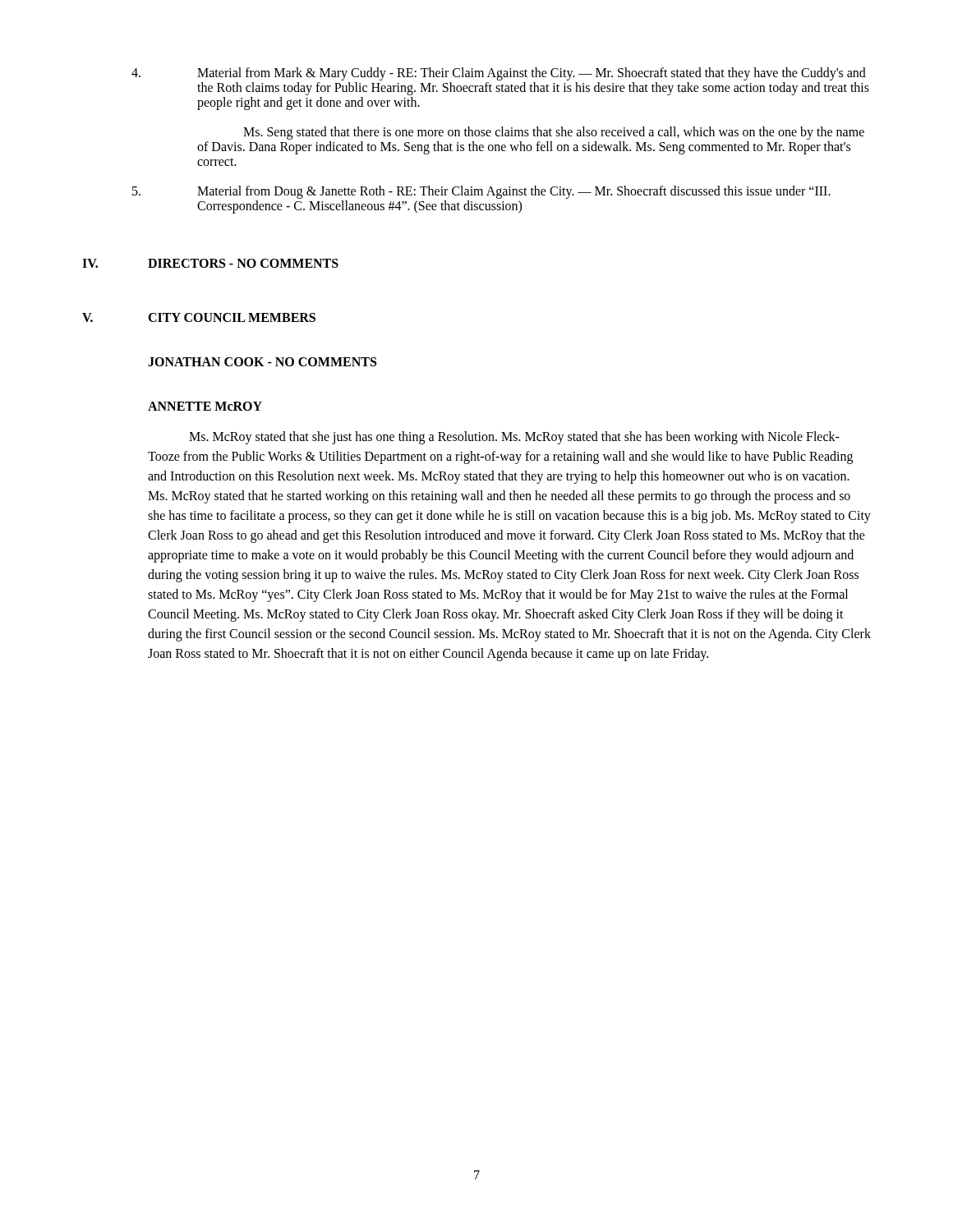Select the list item containing "5. Material from"
The width and height of the screenshot is (953, 1232).
(476, 199)
